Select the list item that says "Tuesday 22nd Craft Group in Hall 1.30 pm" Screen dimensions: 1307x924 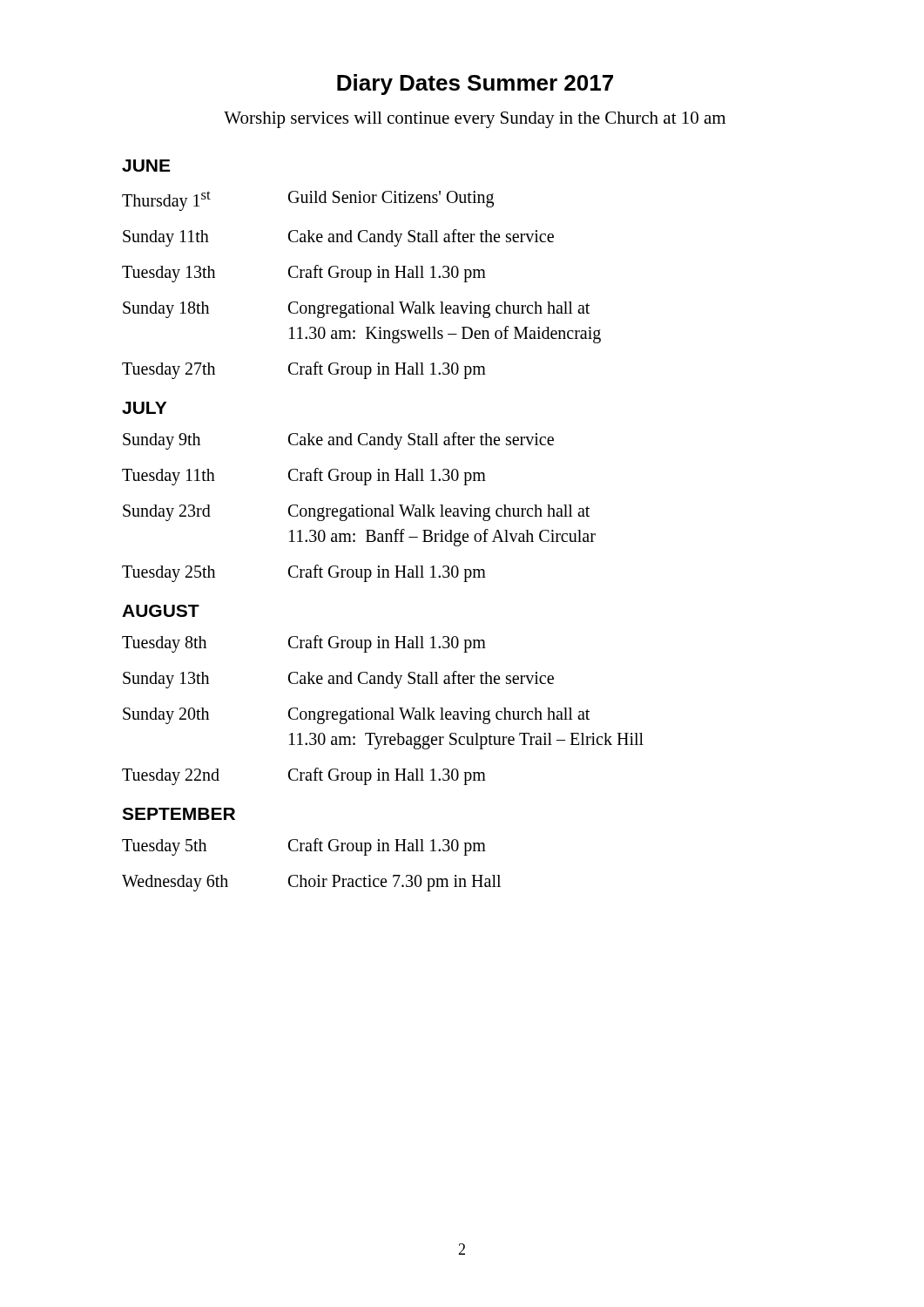304,775
